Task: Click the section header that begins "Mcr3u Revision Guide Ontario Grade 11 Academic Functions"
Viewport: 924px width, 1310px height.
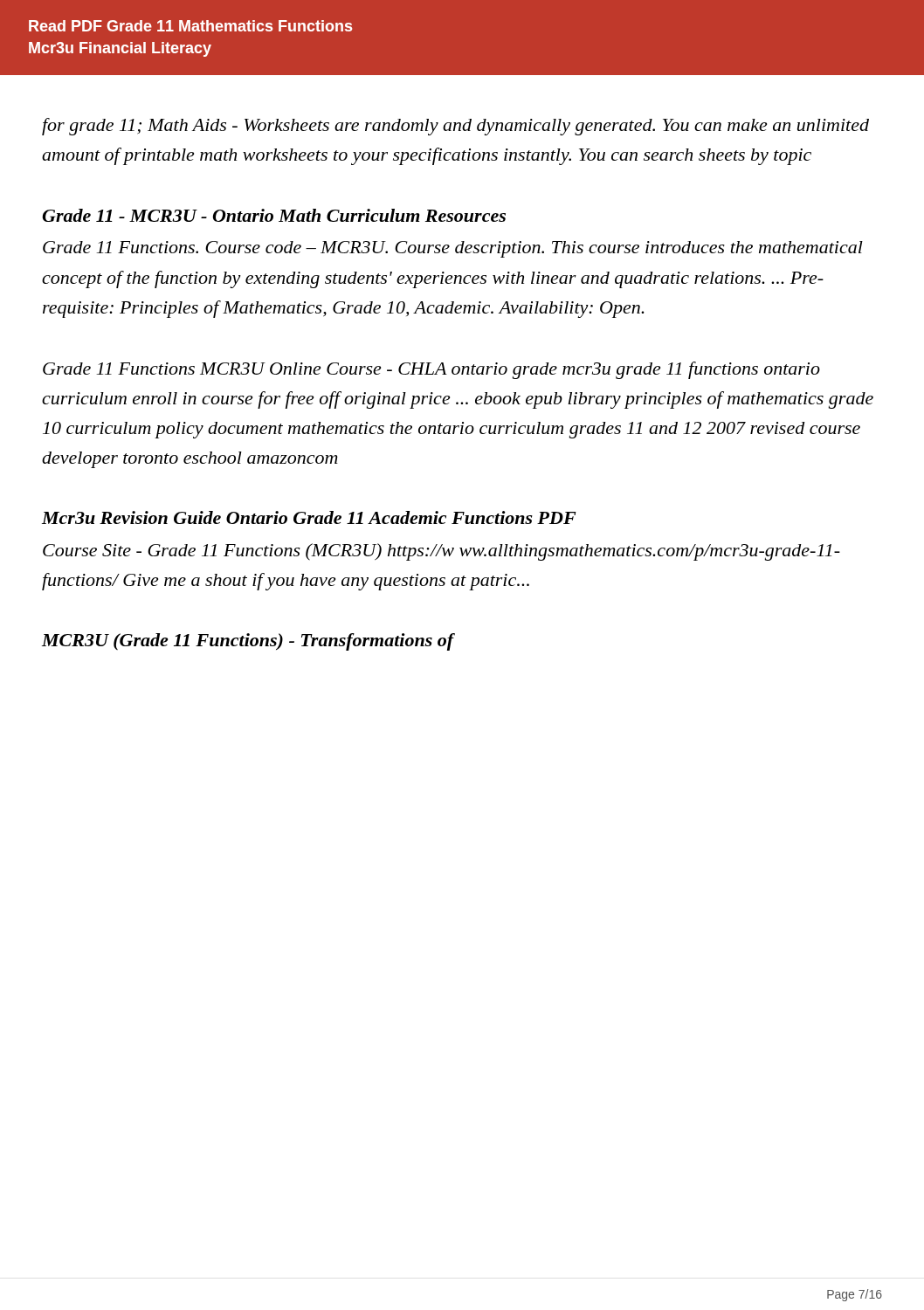Action: pos(462,549)
